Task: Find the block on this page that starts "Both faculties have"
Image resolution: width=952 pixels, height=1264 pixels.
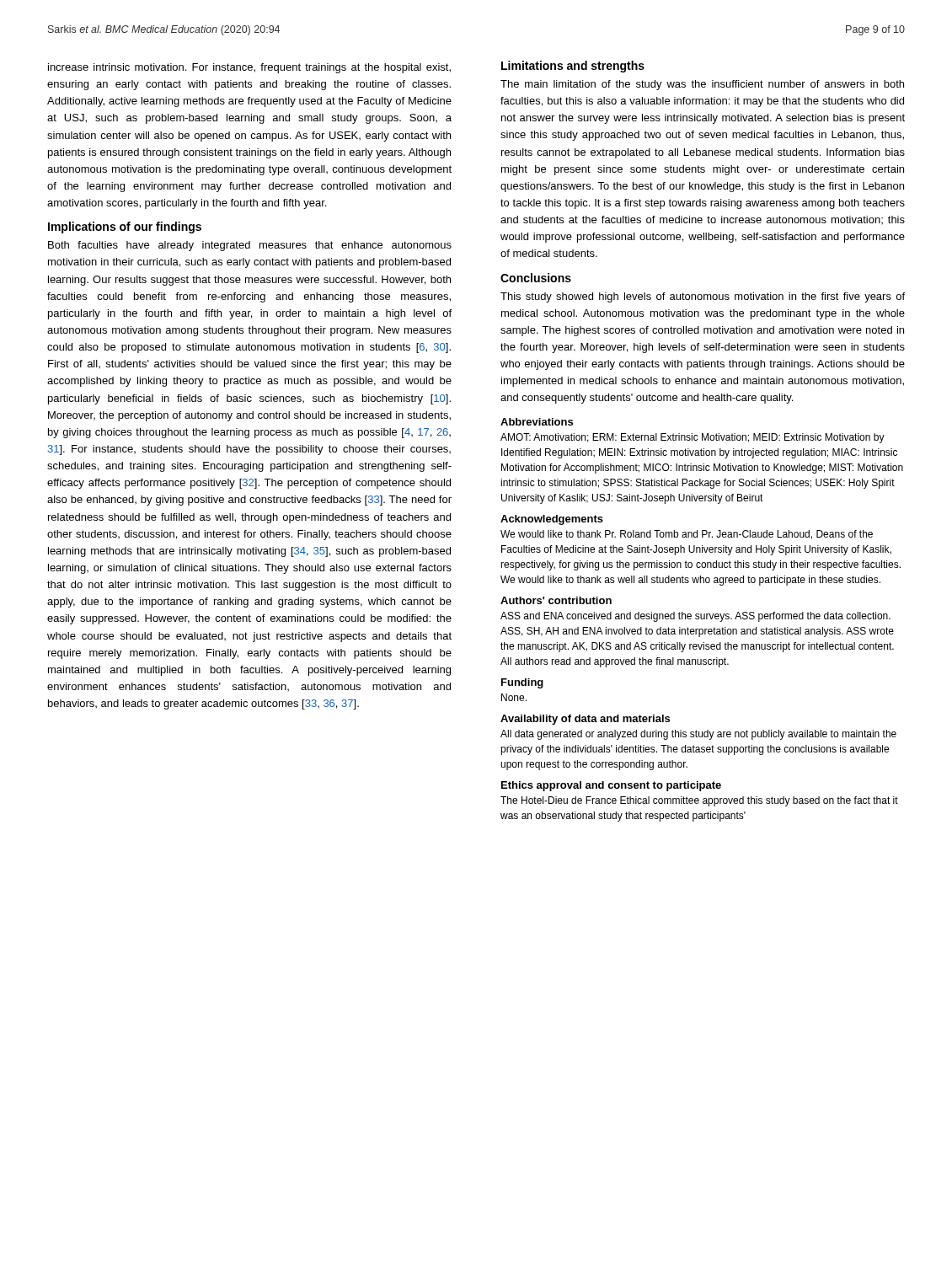Action: (249, 474)
